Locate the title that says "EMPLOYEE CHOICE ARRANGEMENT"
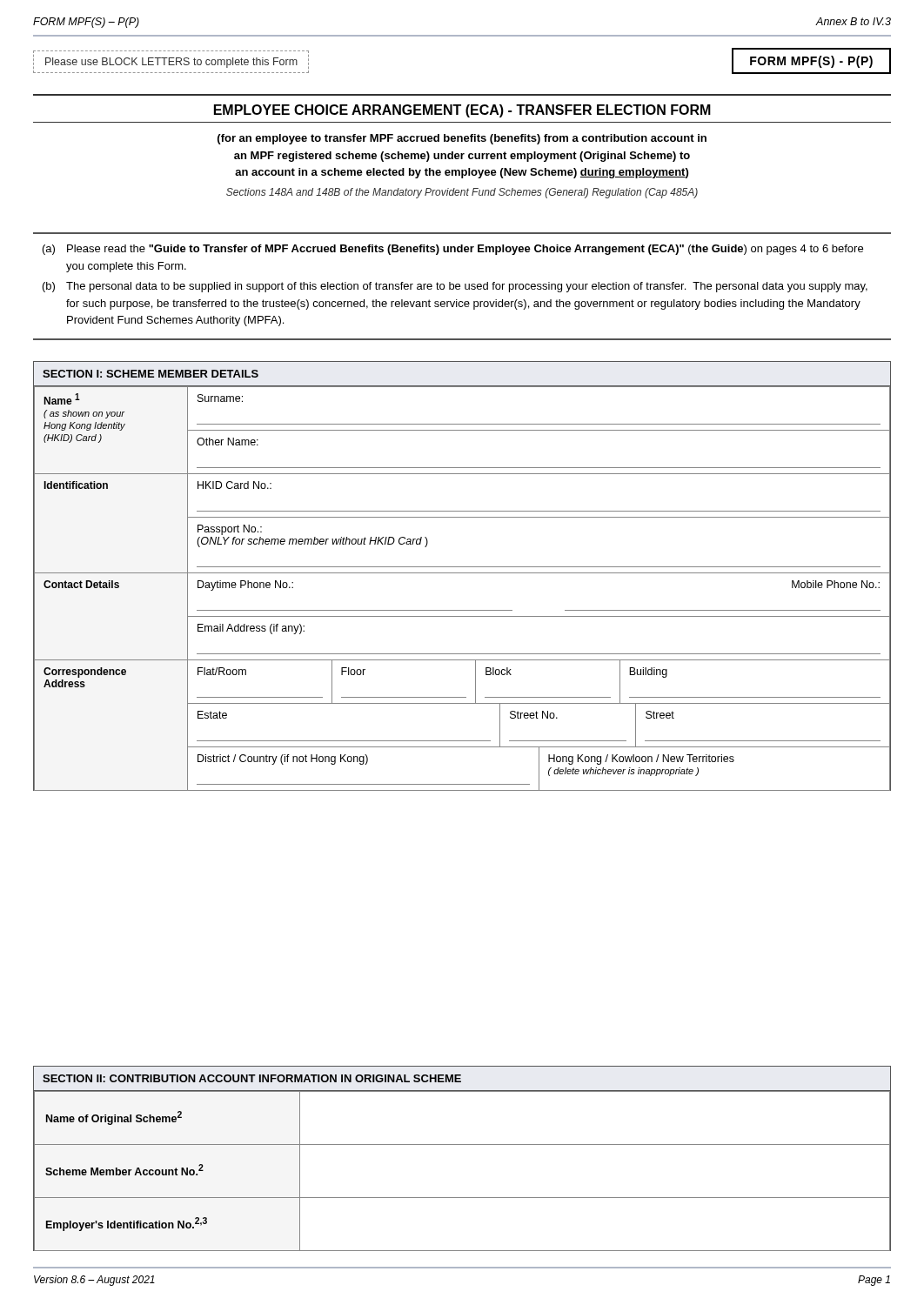924x1305 pixels. pos(462,110)
